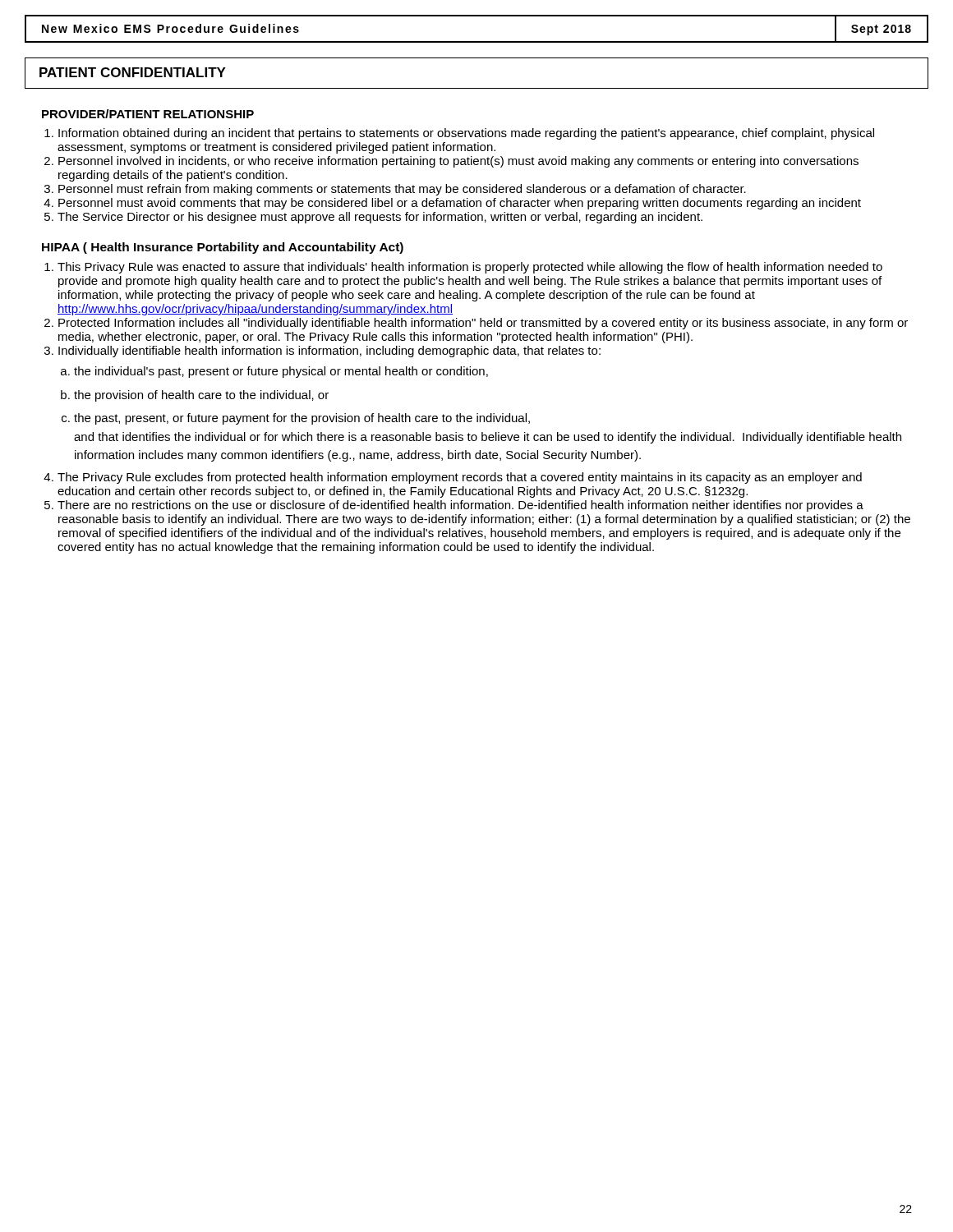Select the text starting "HIPAA ( Health Insurance Portability and Accountability"
This screenshot has width=953, height=1232.
click(x=222, y=247)
